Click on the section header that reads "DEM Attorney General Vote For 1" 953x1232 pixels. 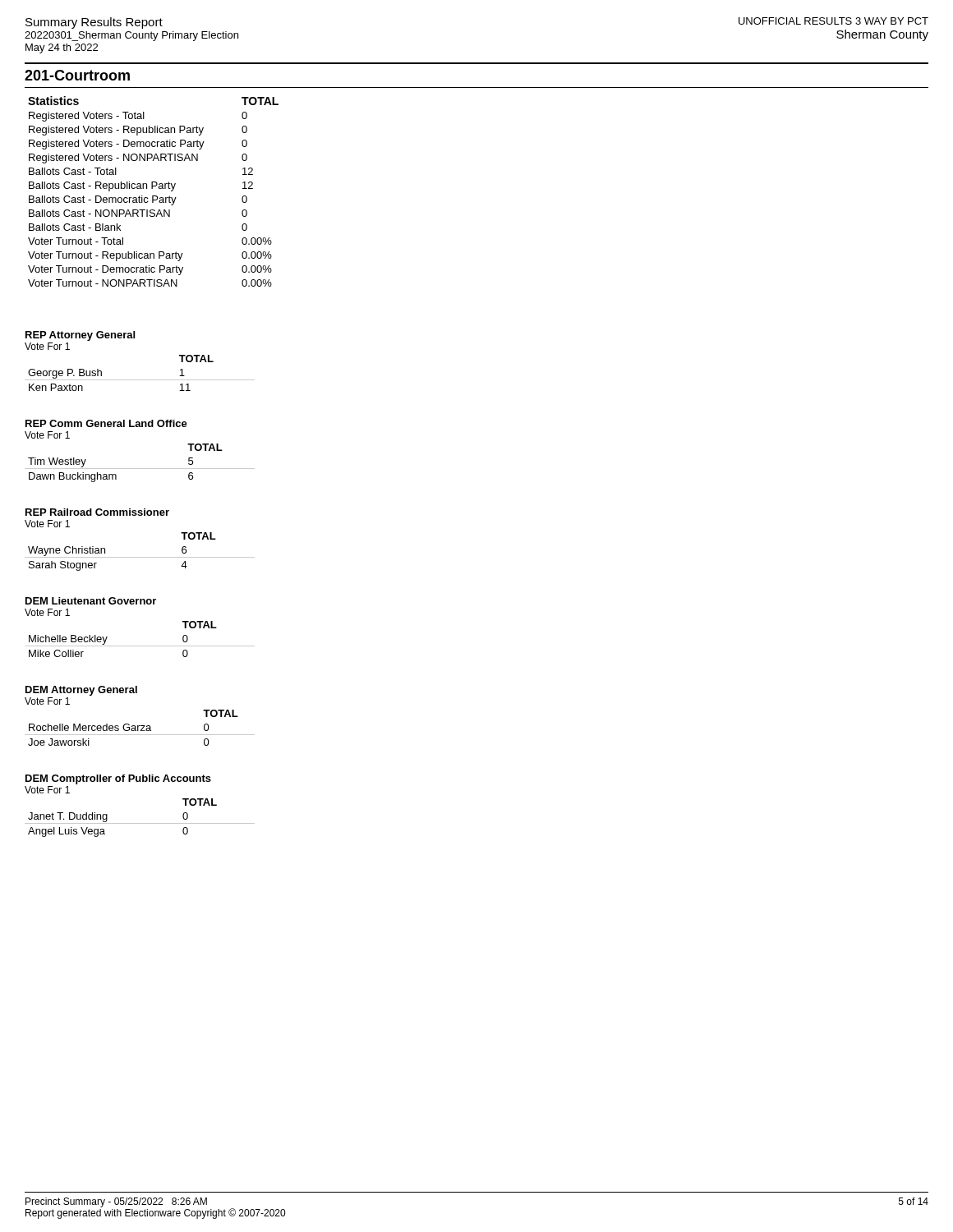pyautogui.click(x=81, y=695)
